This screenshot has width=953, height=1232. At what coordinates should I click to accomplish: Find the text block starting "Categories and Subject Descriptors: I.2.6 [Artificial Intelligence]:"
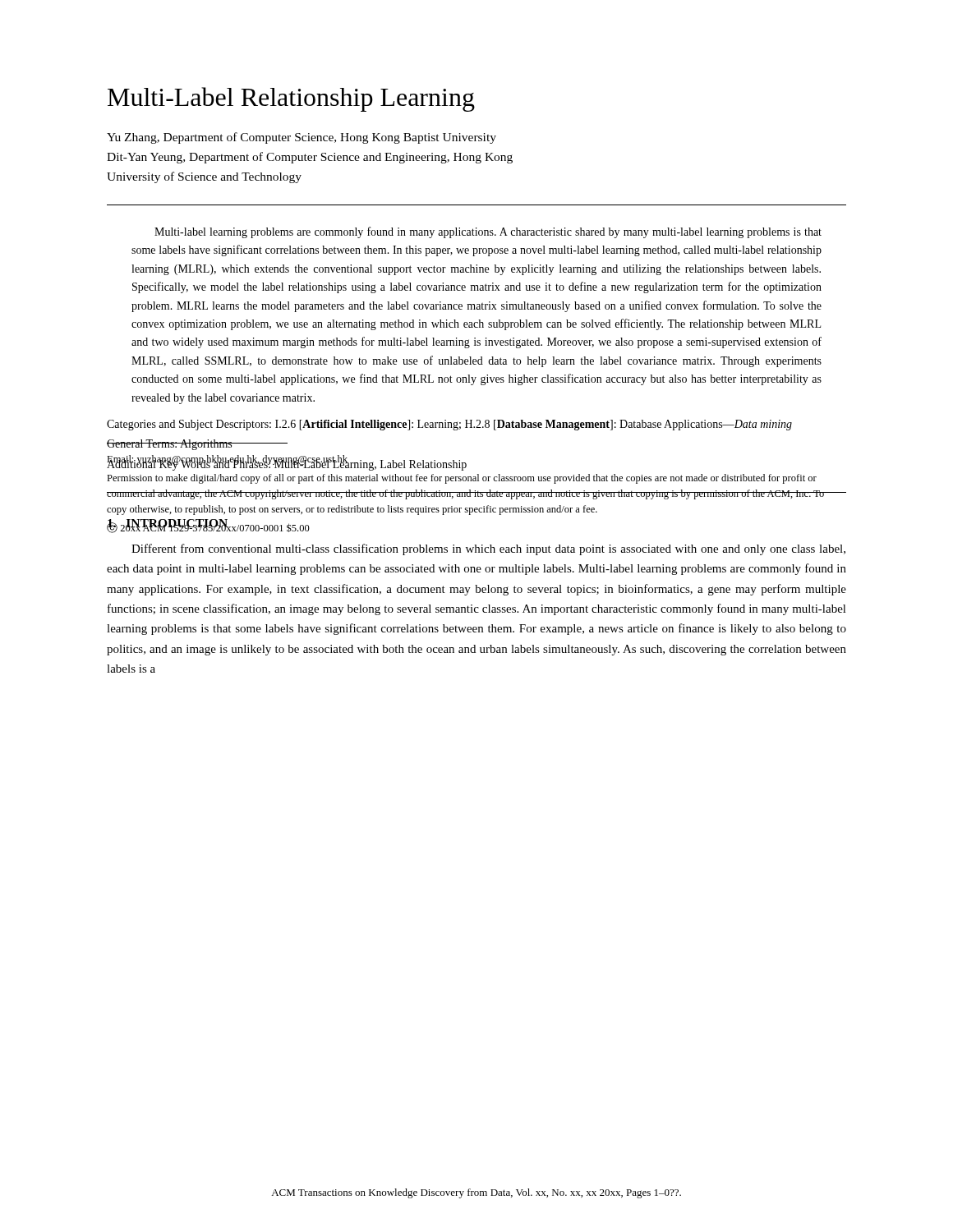tap(449, 424)
